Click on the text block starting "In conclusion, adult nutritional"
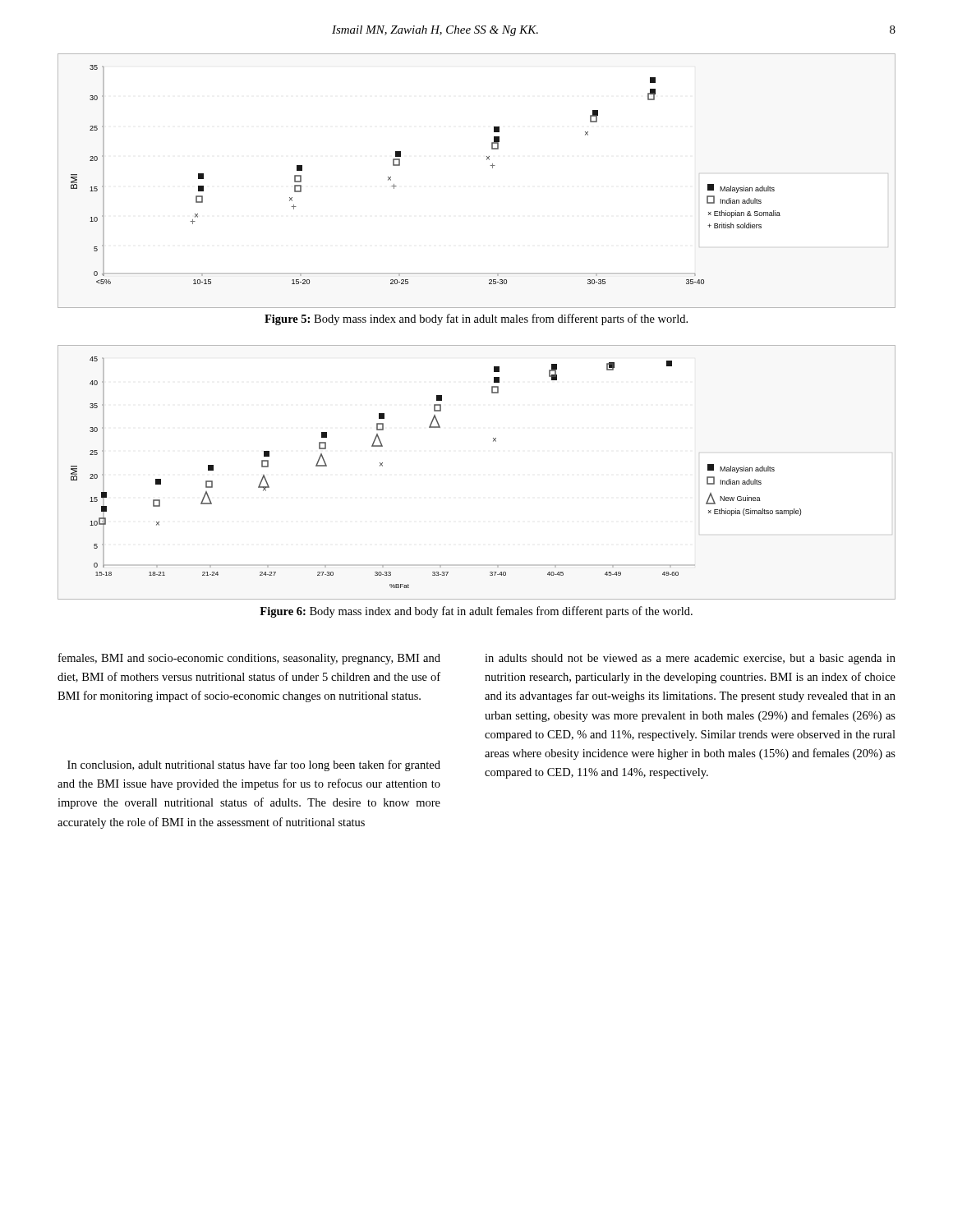Screen dimensions: 1232x953 point(249,793)
